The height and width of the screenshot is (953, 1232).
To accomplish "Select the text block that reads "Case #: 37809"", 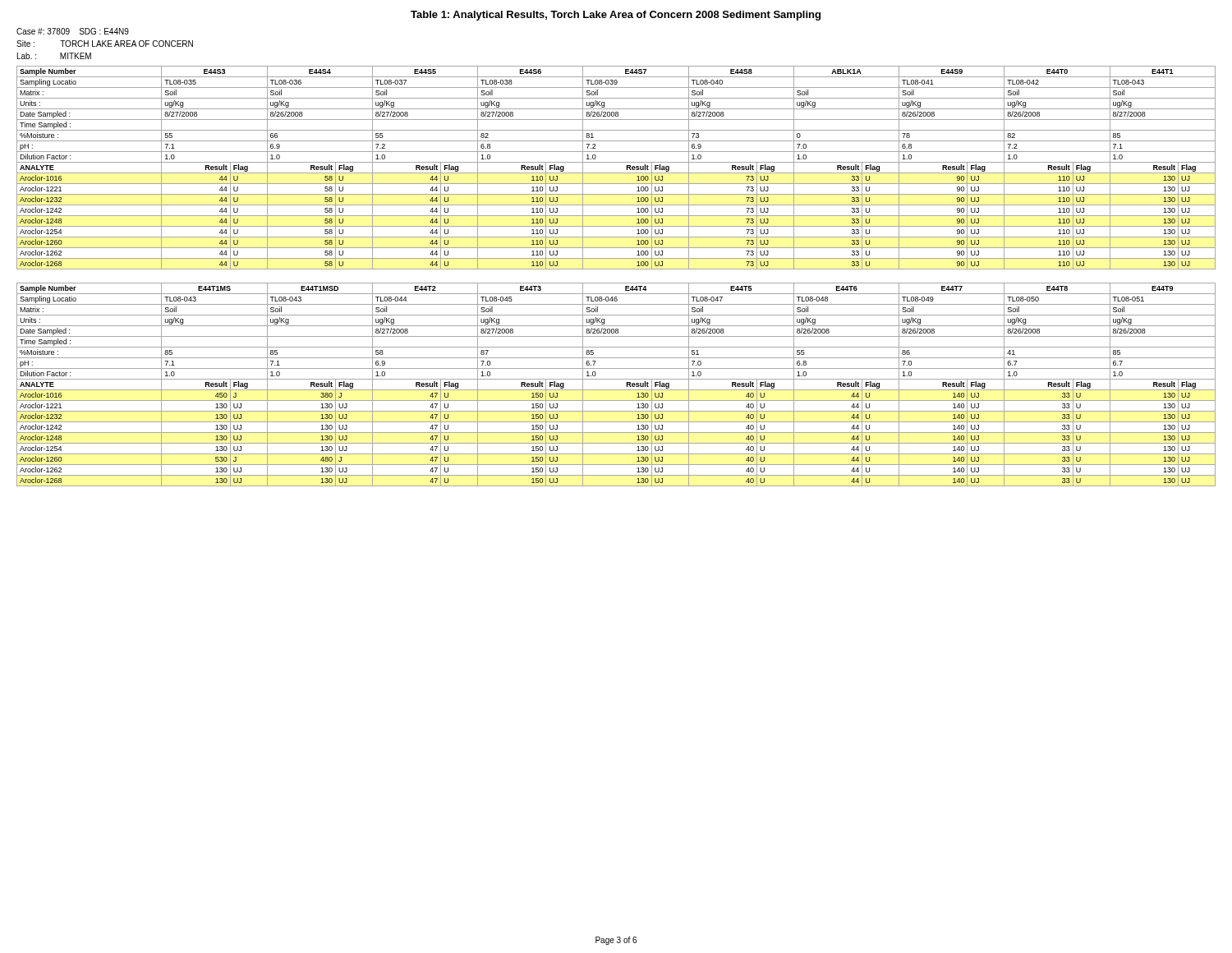I will 105,44.
